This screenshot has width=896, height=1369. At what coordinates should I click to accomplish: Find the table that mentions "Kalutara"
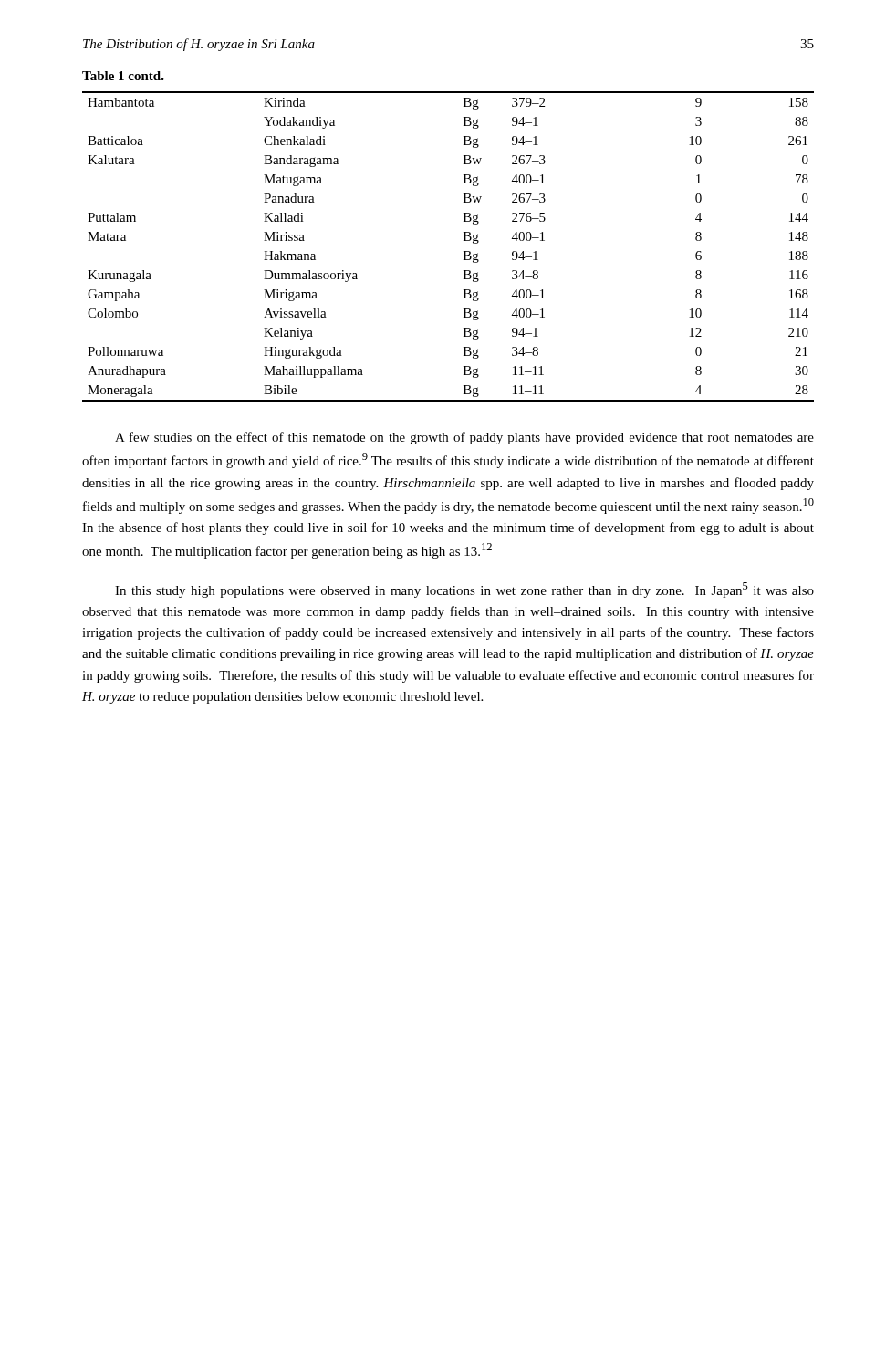[x=448, y=246]
